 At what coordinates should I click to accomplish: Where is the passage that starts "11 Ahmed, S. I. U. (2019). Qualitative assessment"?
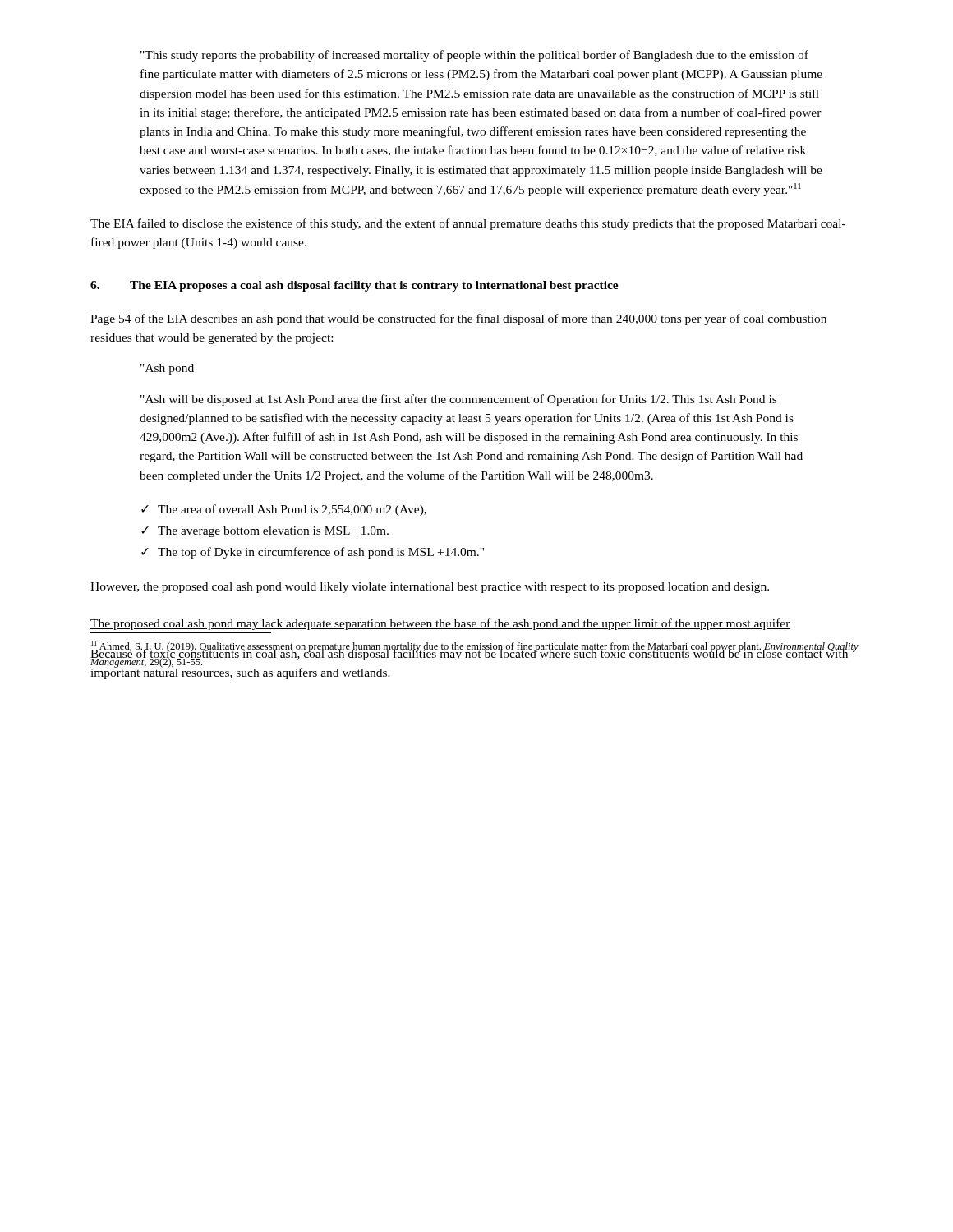pos(474,653)
